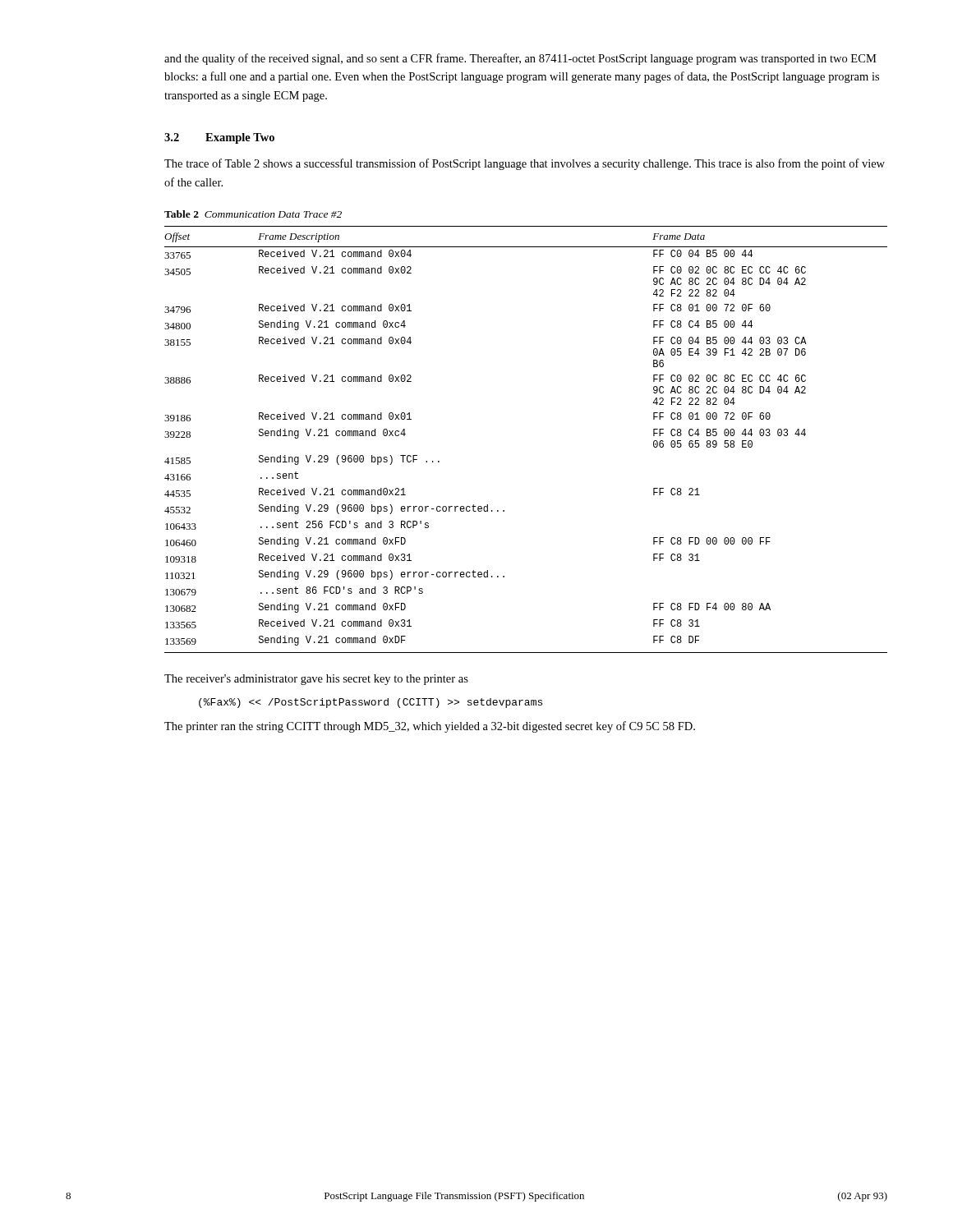The height and width of the screenshot is (1232, 953).
Task: Locate the region starting "The trace of Table 2 shows a successful"
Action: click(525, 173)
